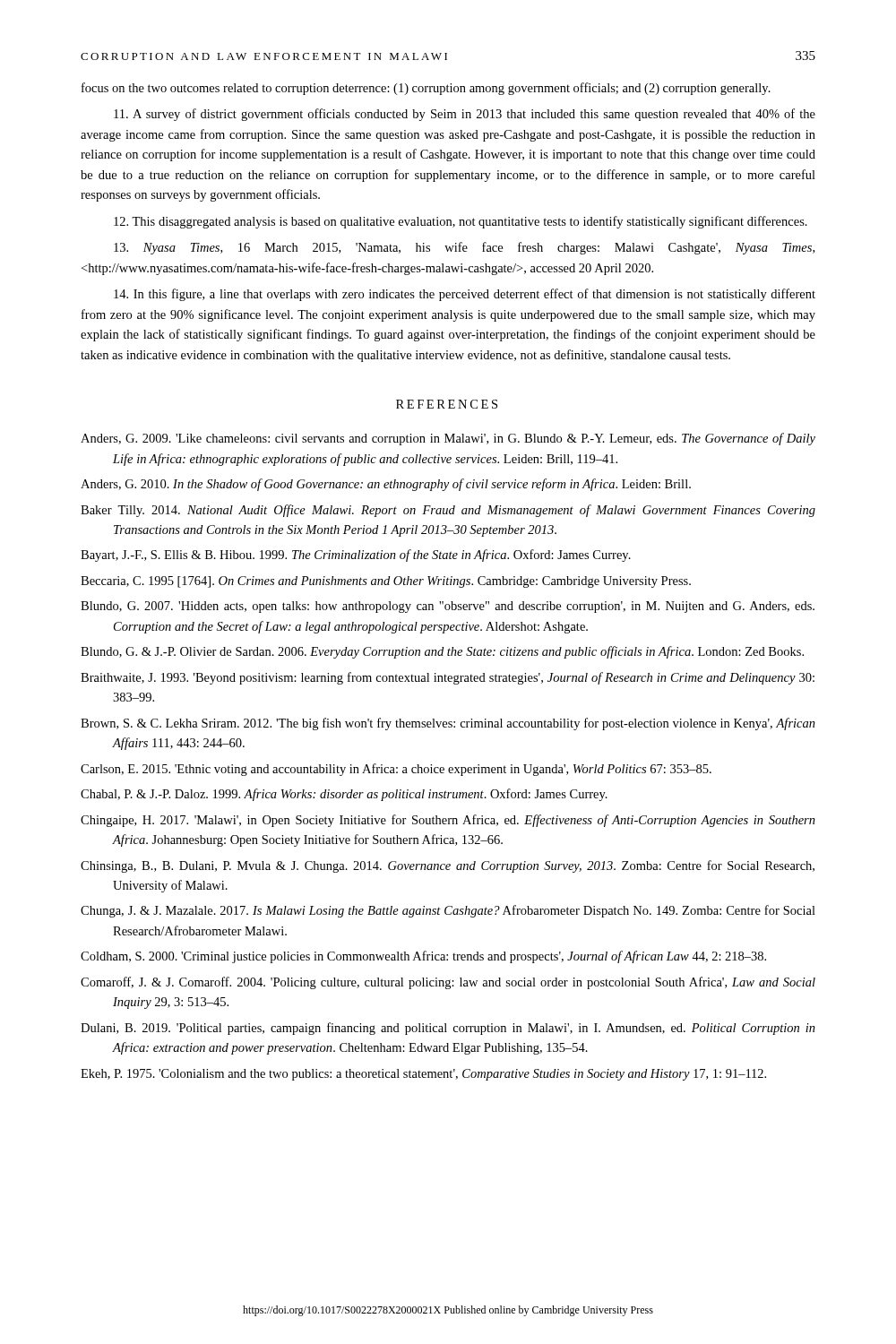Locate the block of text that opens with "Blundo, G. 2007. 'Hidden acts, open talks: how"

448,616
